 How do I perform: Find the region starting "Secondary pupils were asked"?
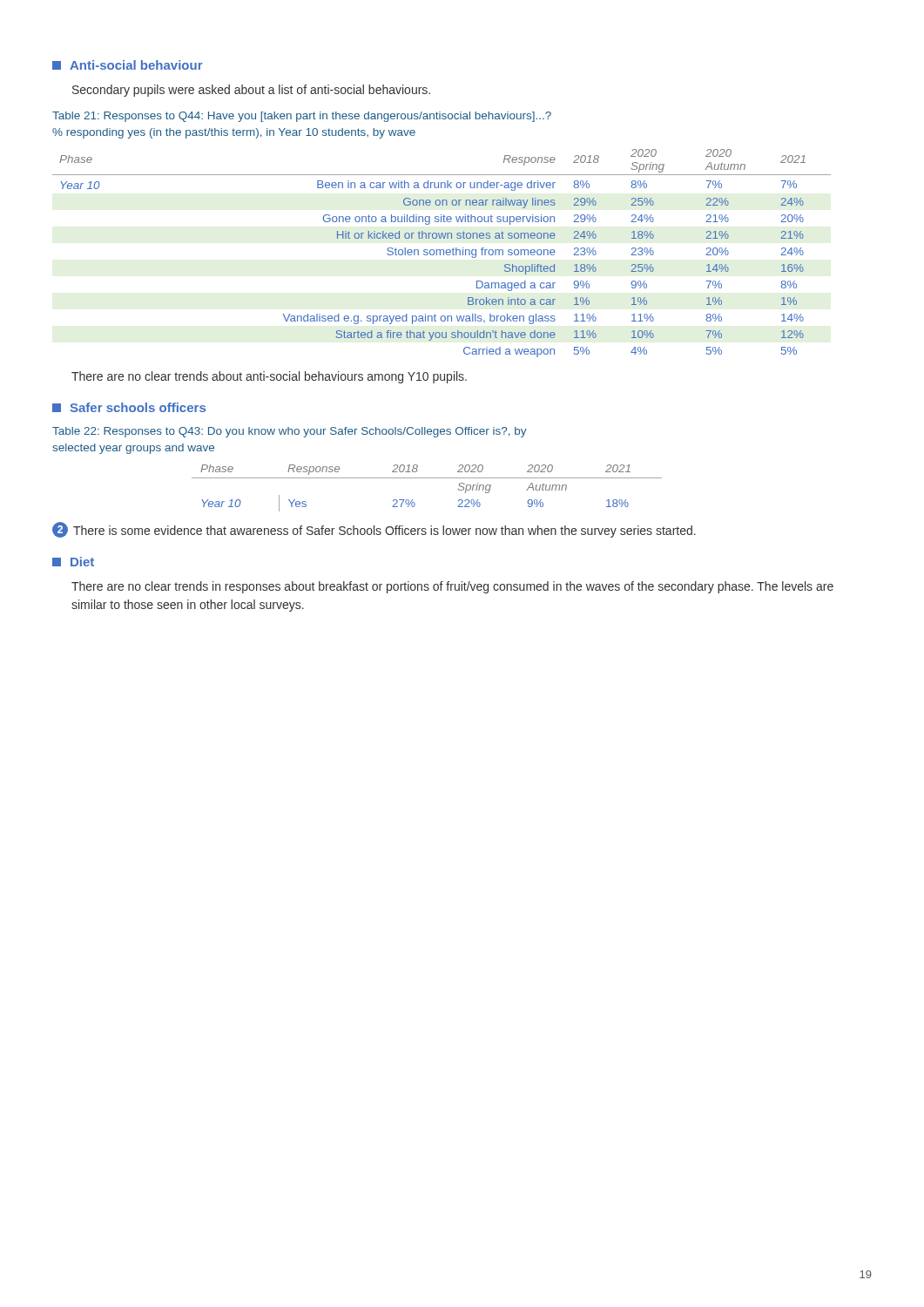(x=251, y=90)
